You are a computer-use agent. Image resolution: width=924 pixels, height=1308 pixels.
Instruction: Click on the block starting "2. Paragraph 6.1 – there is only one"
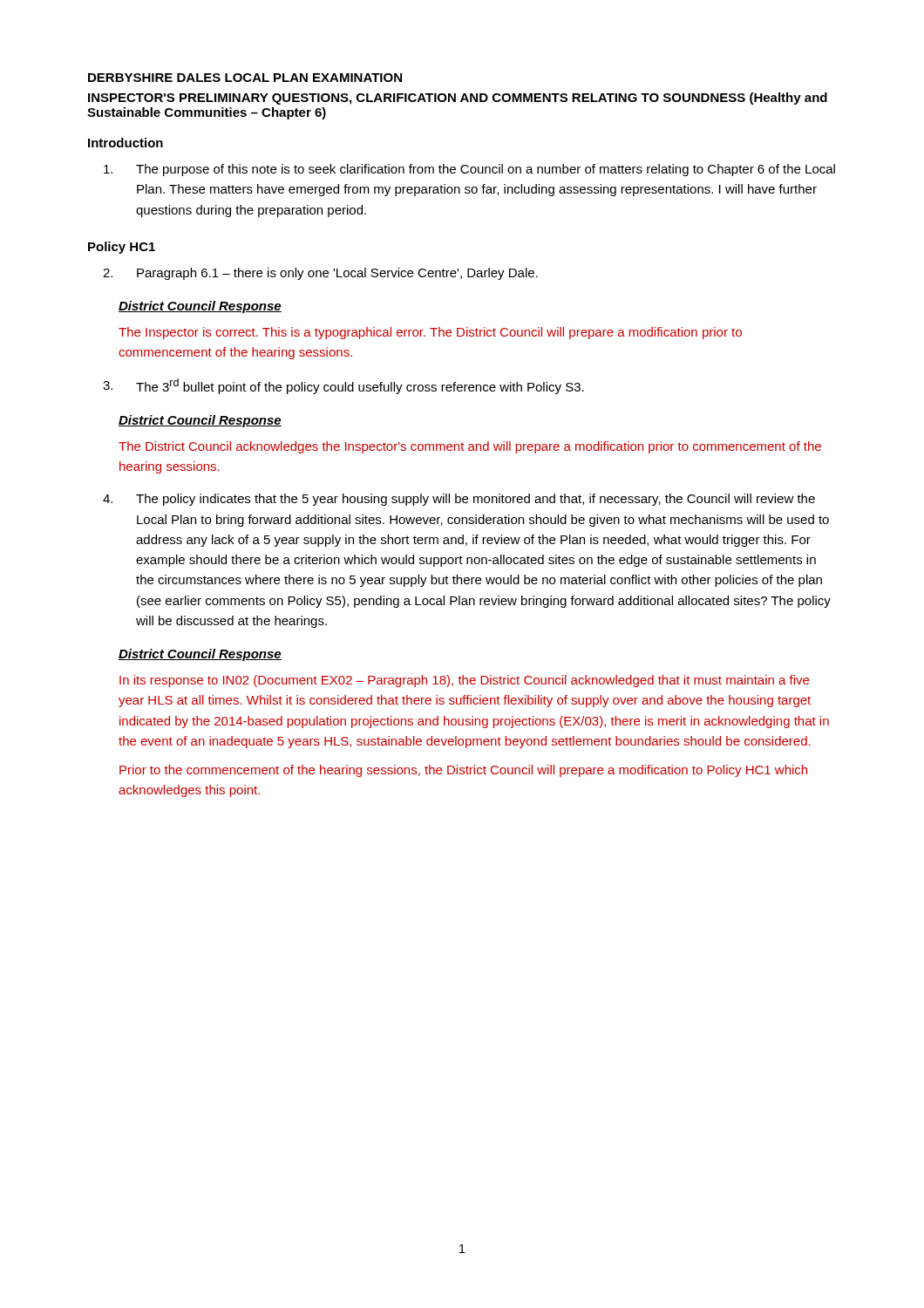462,272
